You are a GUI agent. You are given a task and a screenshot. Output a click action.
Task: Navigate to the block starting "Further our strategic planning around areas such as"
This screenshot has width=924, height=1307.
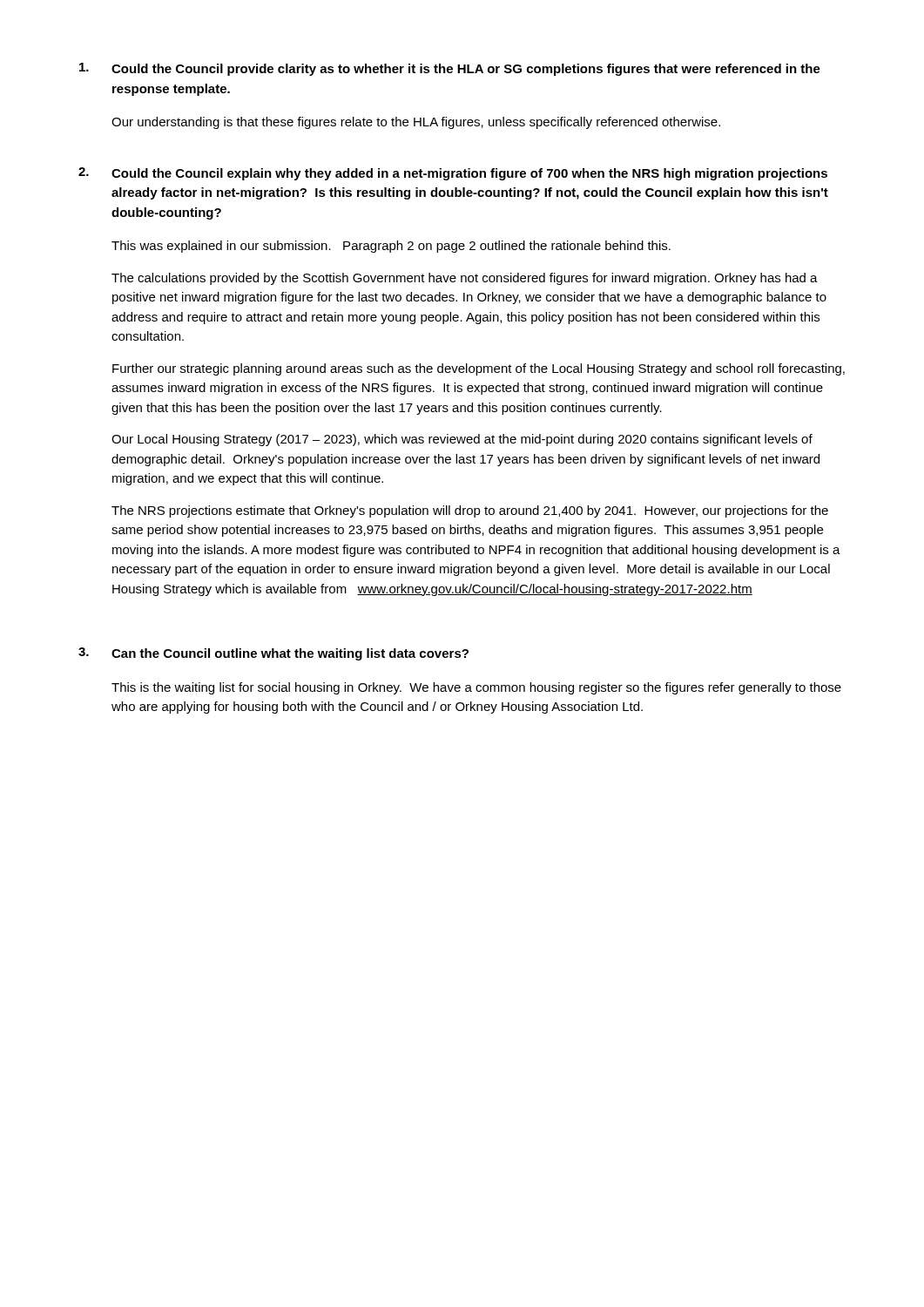pos(479,387)
